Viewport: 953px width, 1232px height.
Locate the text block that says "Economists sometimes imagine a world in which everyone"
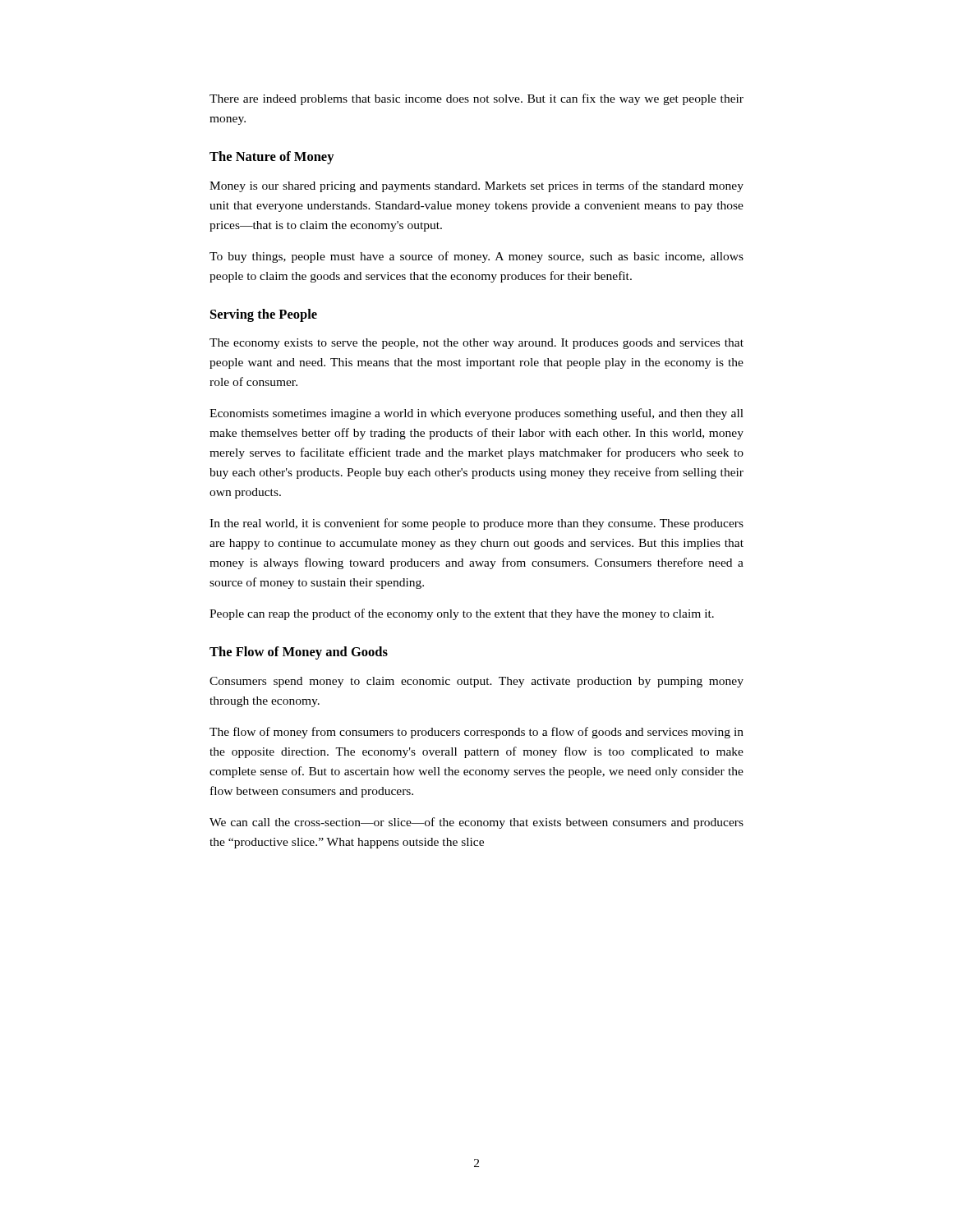476,453
